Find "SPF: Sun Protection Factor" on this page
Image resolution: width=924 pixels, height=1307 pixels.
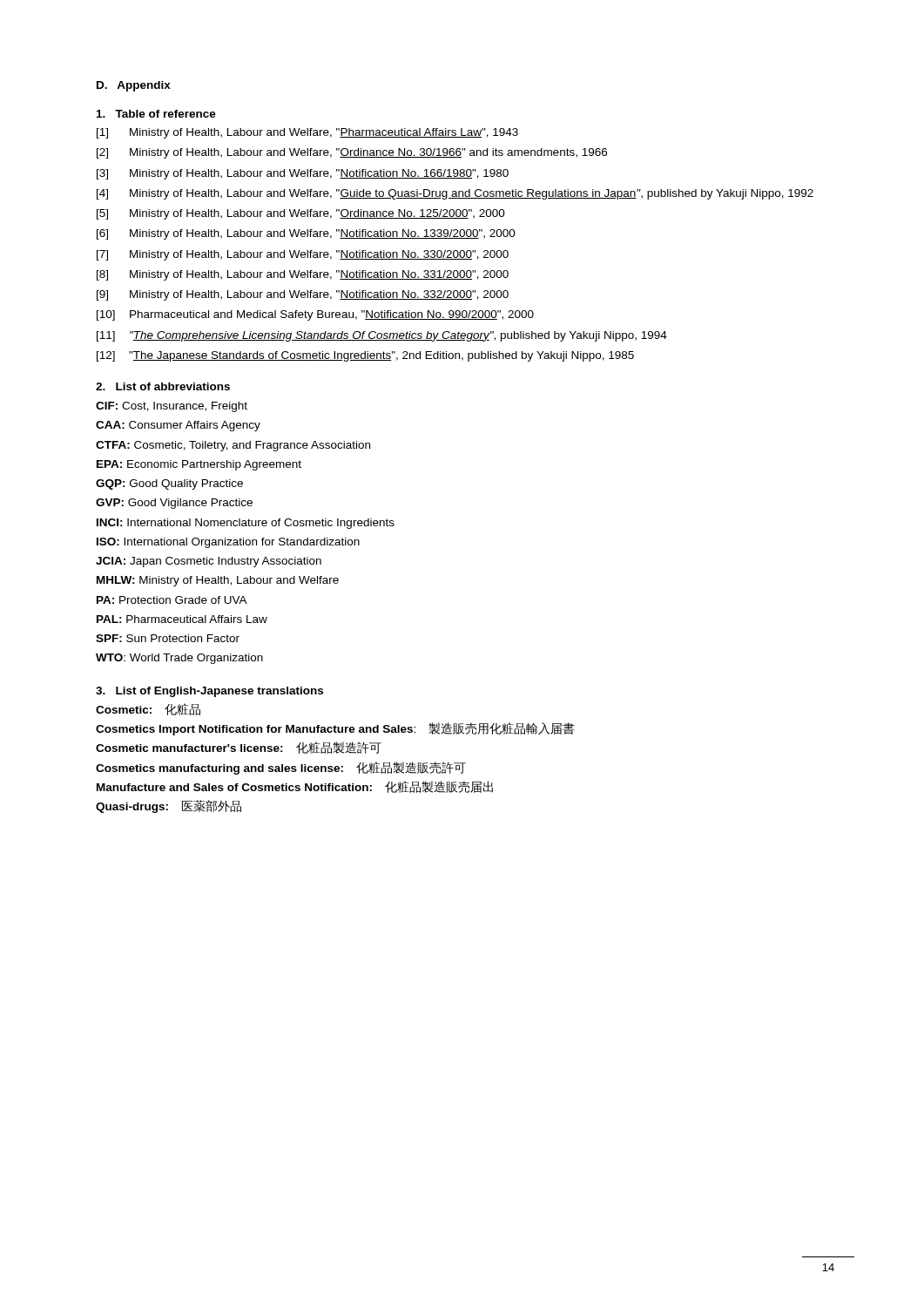[168, 638]
